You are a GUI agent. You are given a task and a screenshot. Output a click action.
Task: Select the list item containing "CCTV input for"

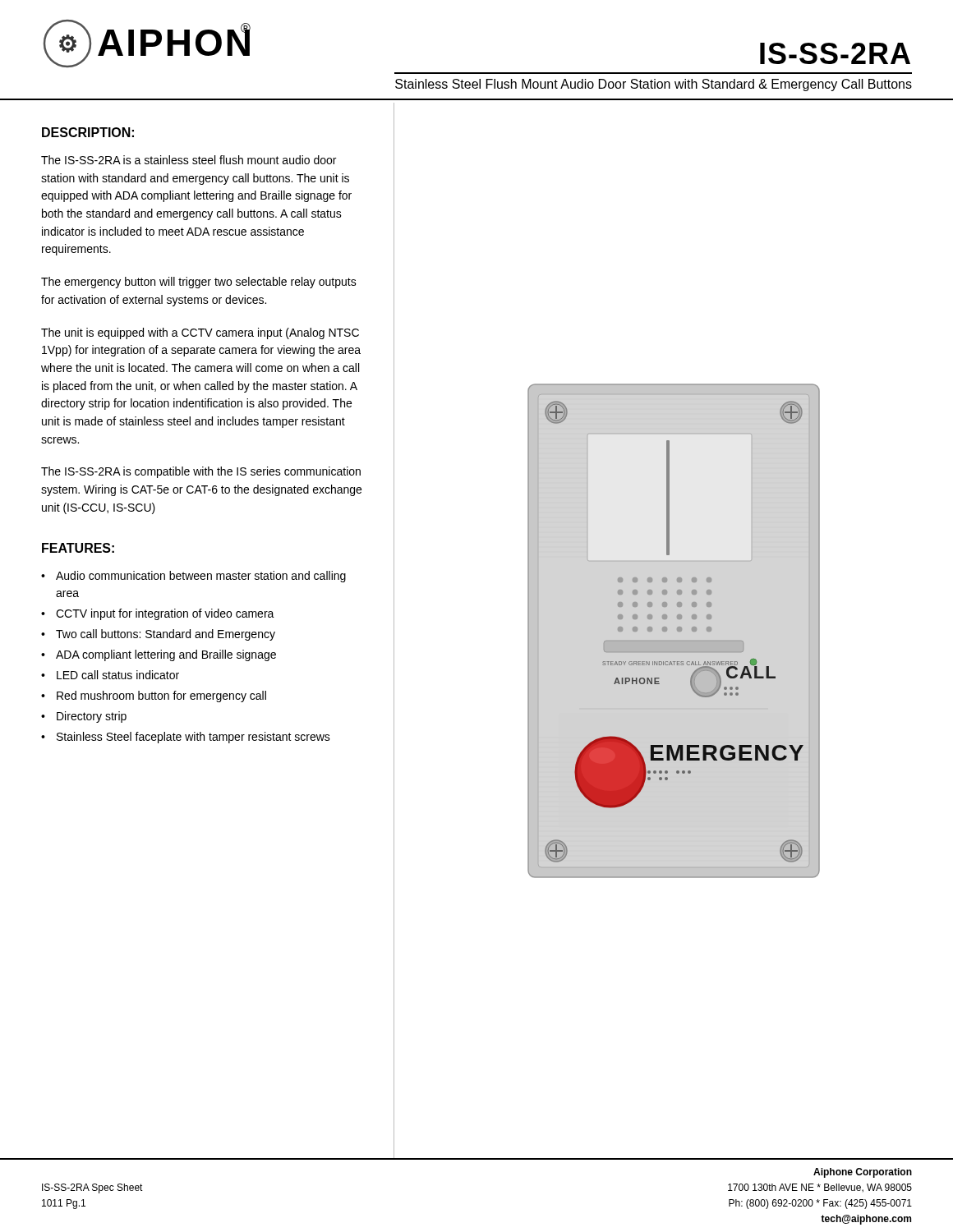(203, 614)
